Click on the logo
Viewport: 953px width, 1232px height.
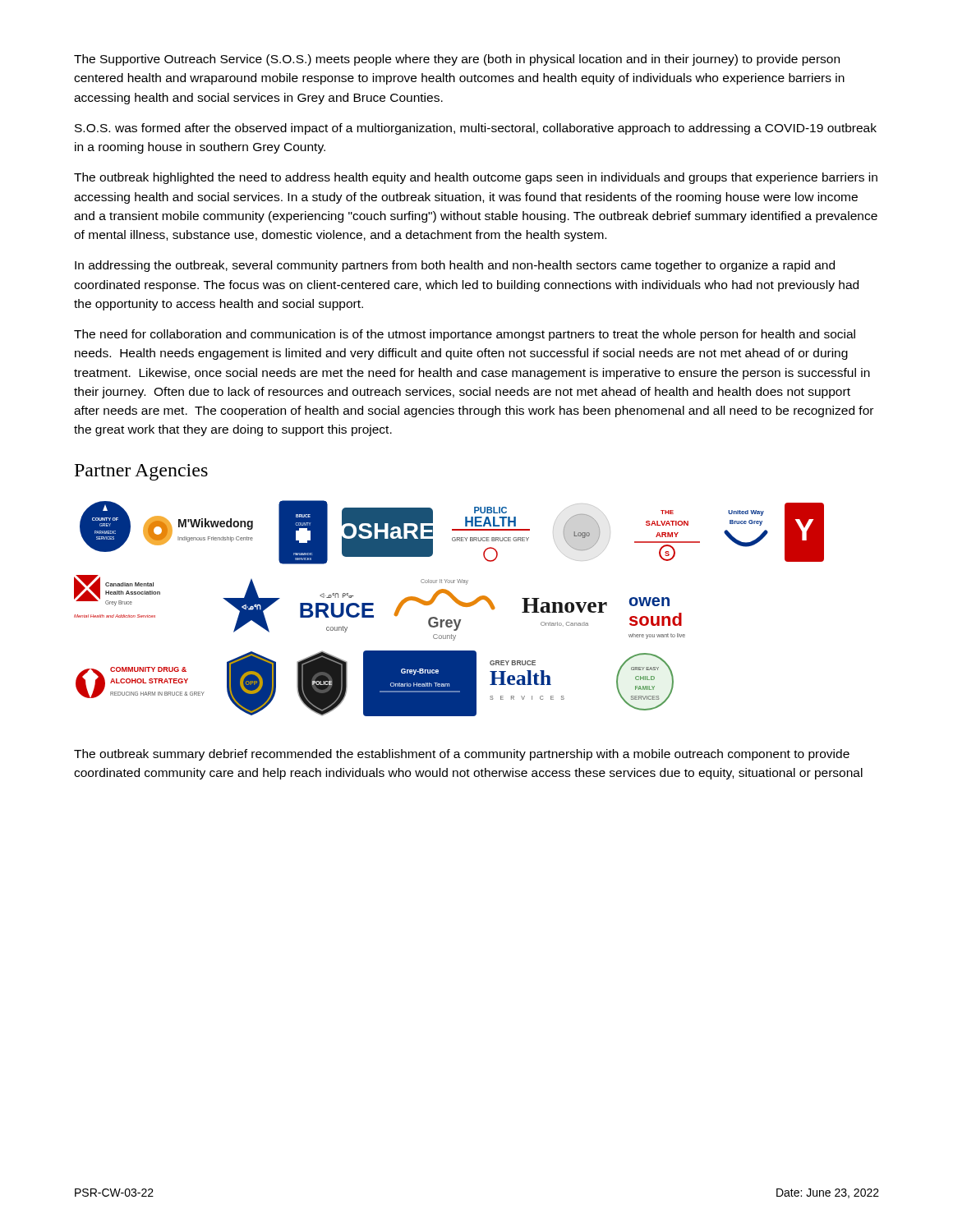pyautogui.click(x=476, y=607)
